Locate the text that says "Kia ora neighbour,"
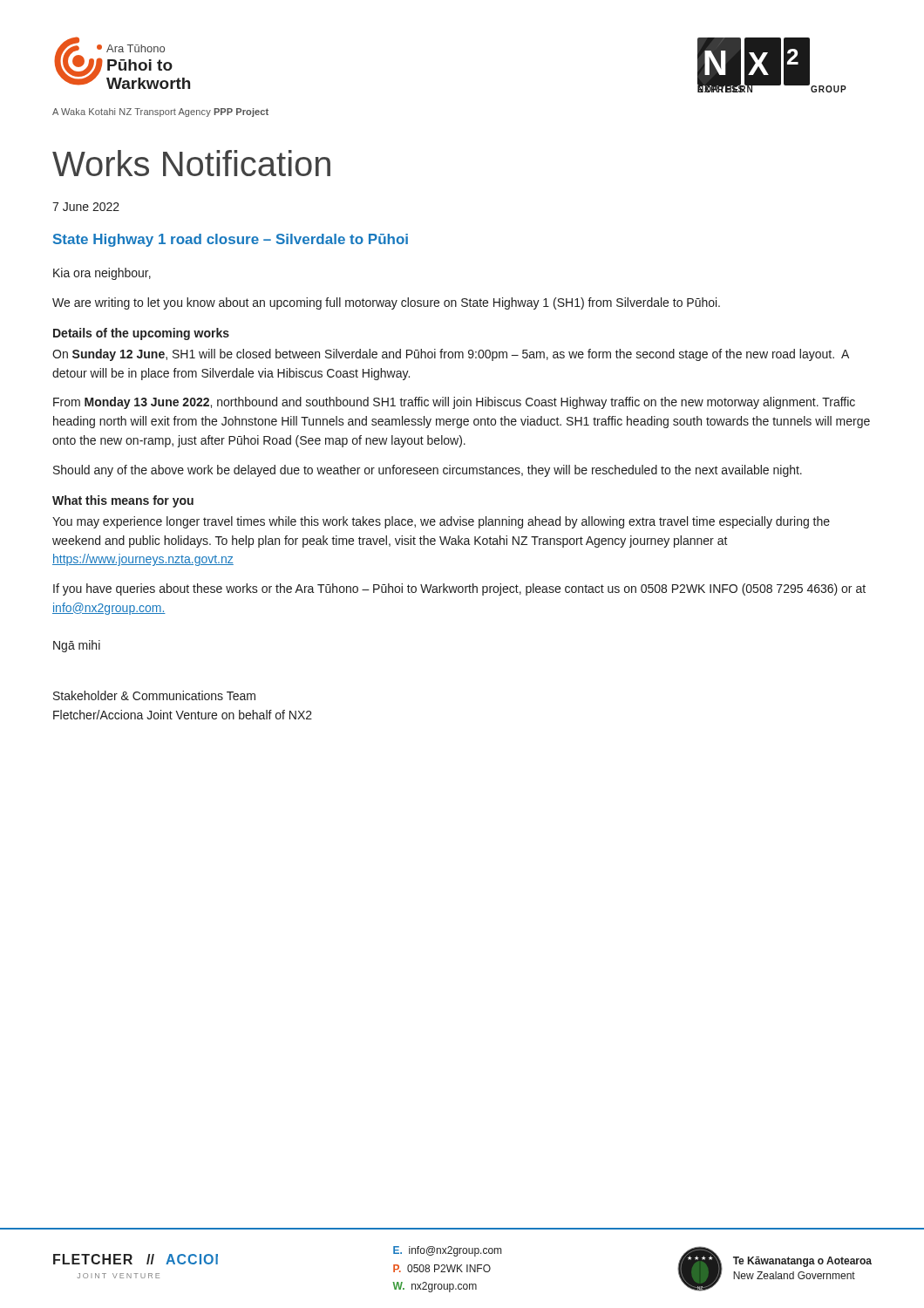The image size is (924, 1308). click(x=102, y=273)
